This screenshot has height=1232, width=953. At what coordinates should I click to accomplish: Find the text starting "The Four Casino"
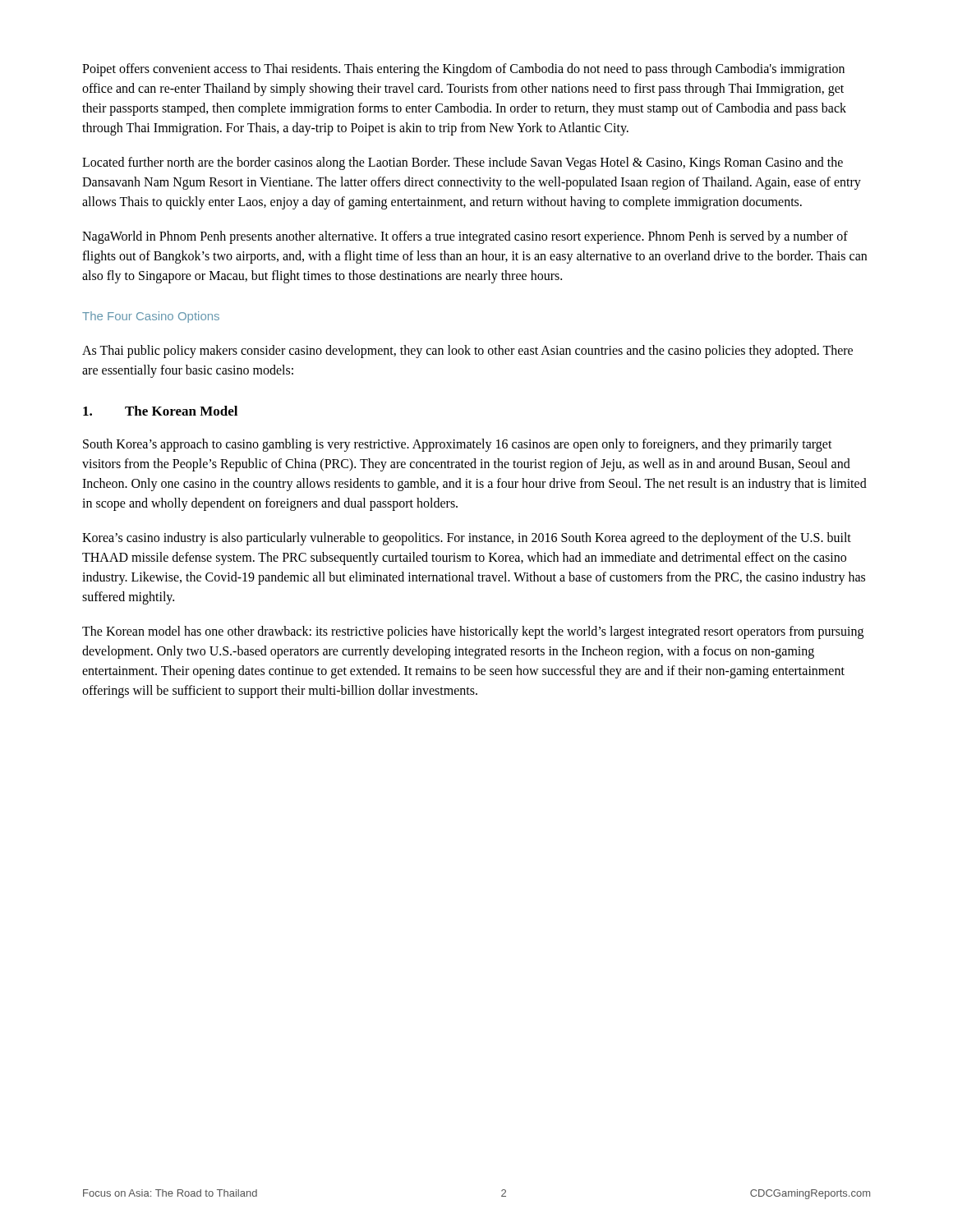(x=151, y=316)
